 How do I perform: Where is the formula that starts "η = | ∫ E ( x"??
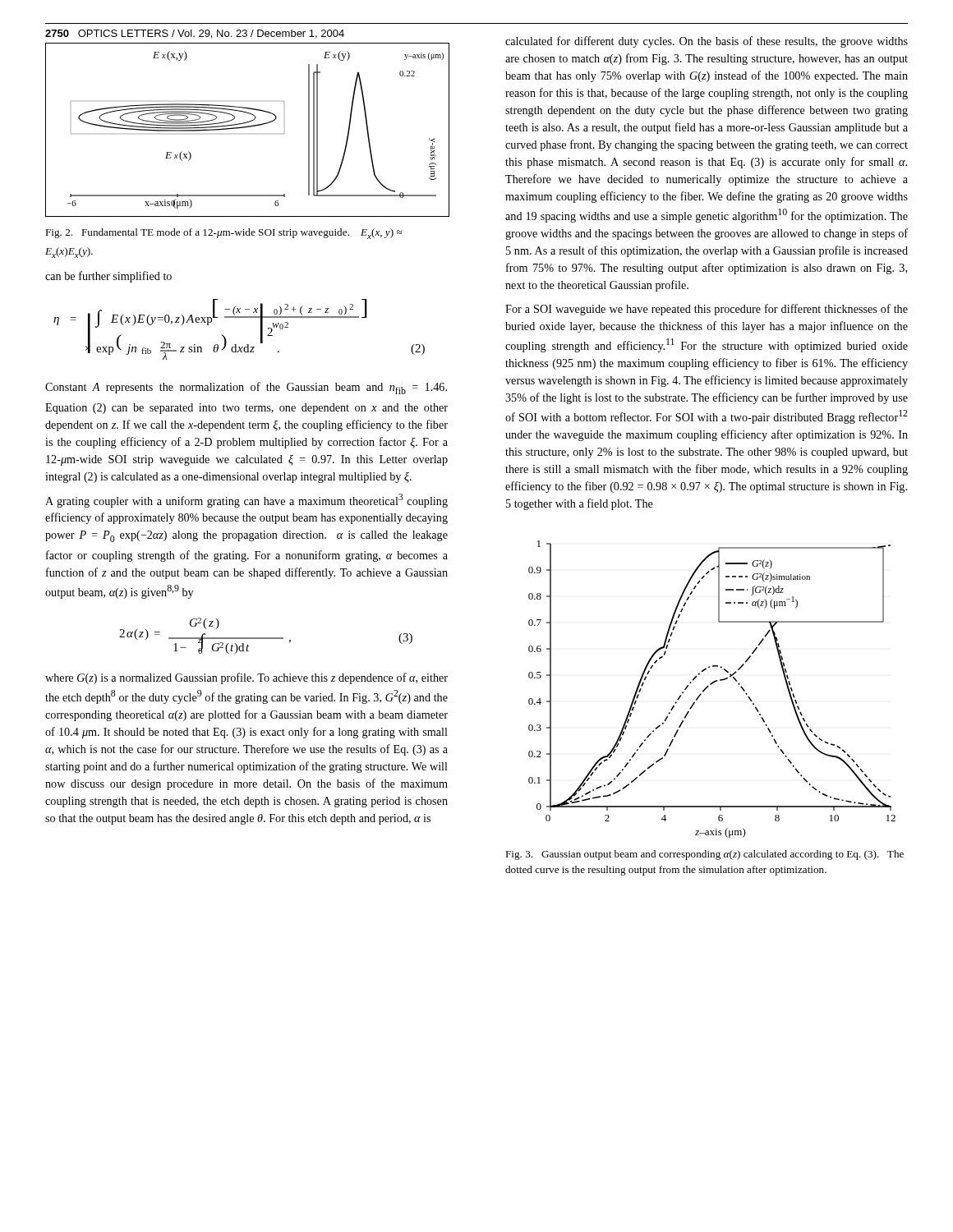(x=246, y=330)
